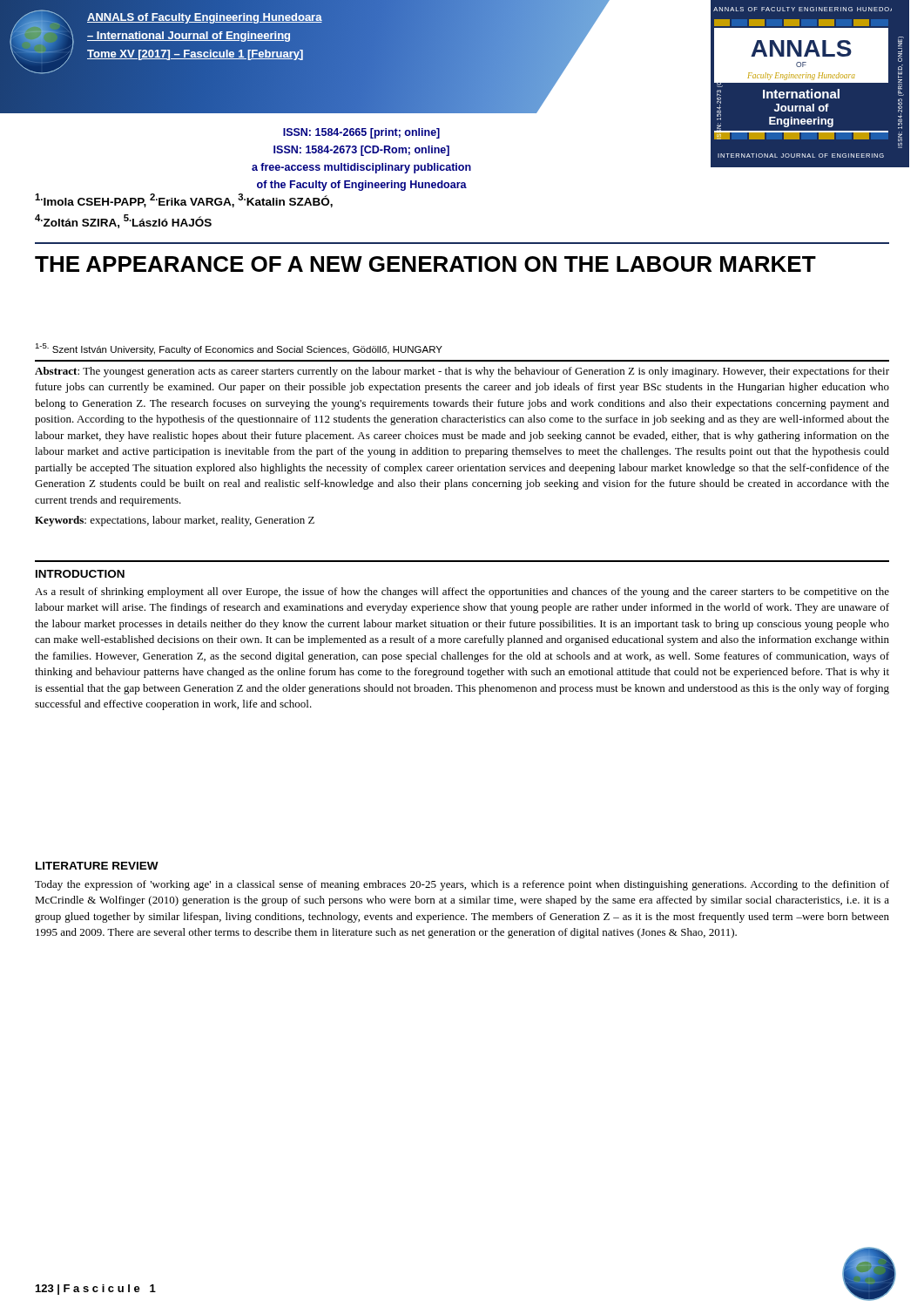Click the title that begins "THE APPEARANCE OF"
Viewport: 924px width, 1307px height.
coord(425,264)
